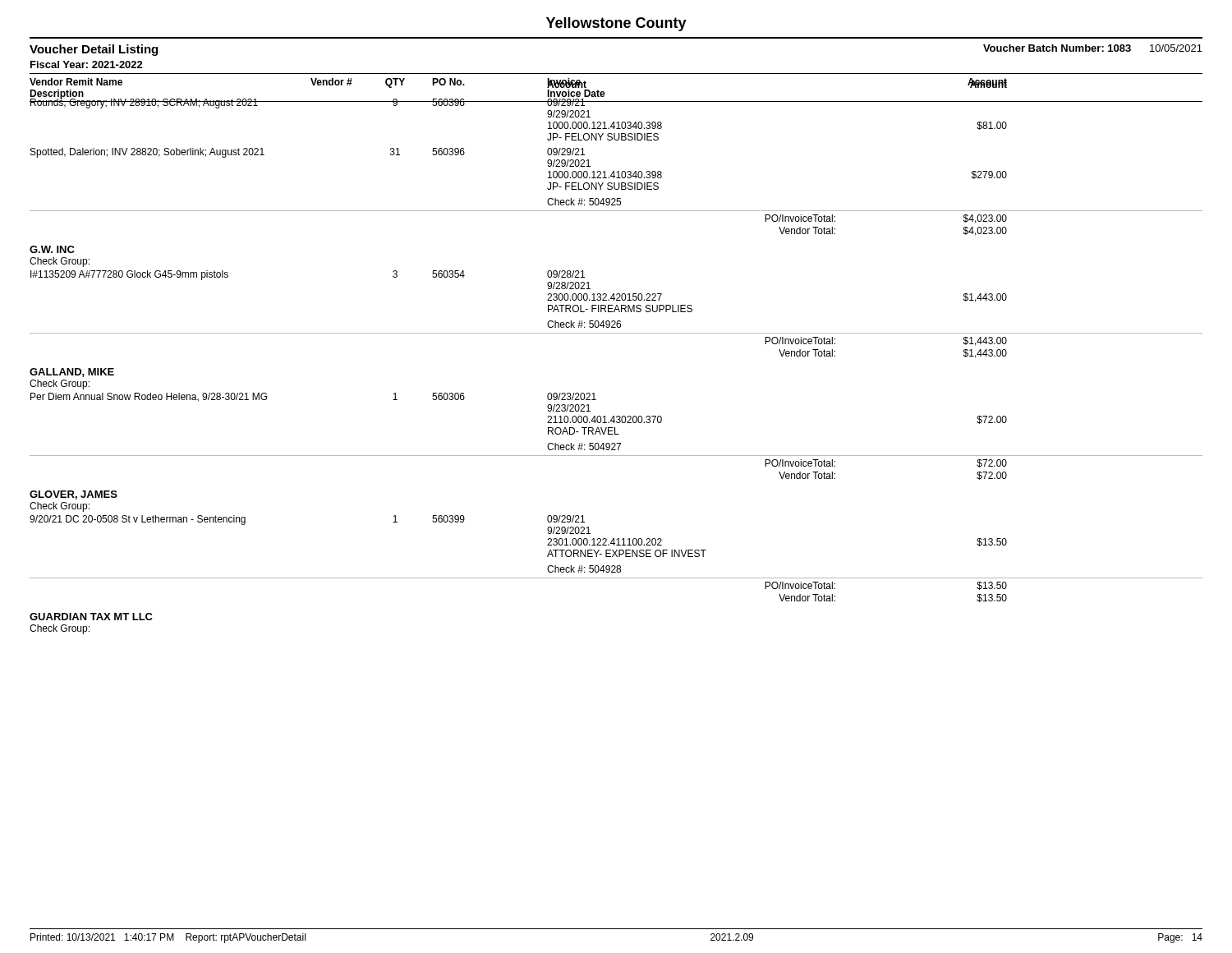Select the text containing "GLOVER, JAMES"
Screen dimensions: 953x1232
click(x=73, y=494)
